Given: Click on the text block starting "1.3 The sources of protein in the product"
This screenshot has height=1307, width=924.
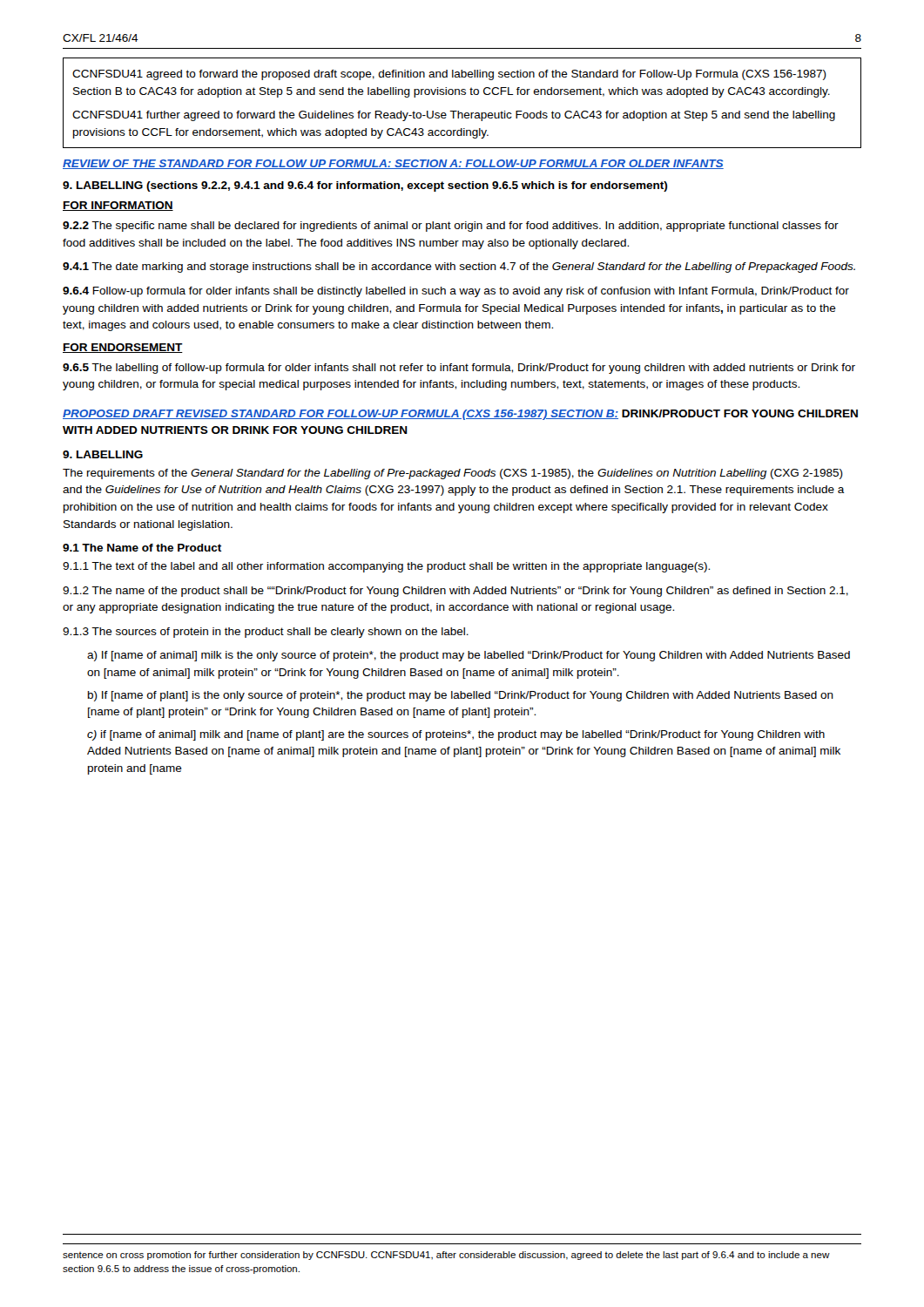Looking at the screenshot, I should pos(266,631).
